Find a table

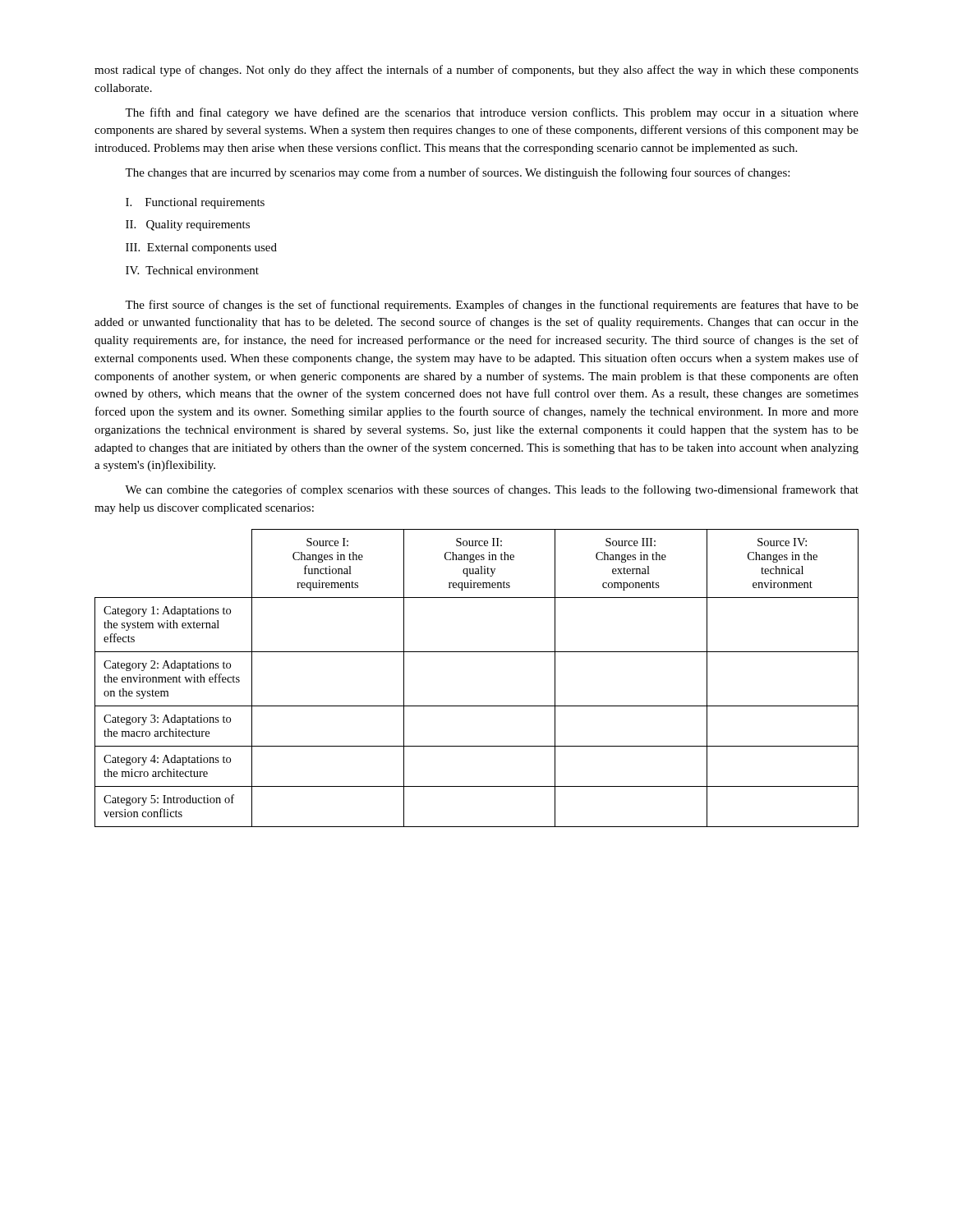coord(476,678)
